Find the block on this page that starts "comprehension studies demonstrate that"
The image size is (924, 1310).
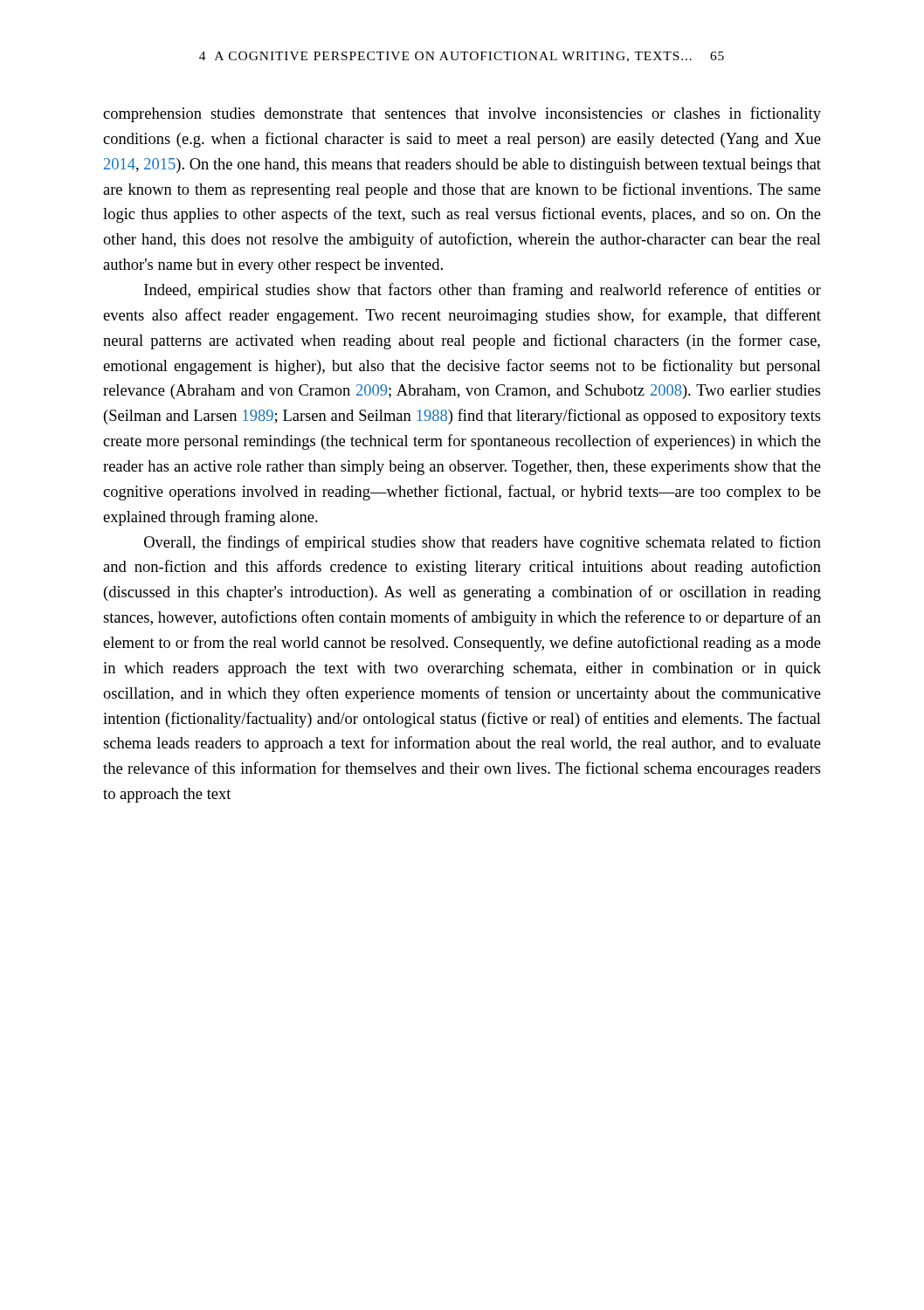462,189
